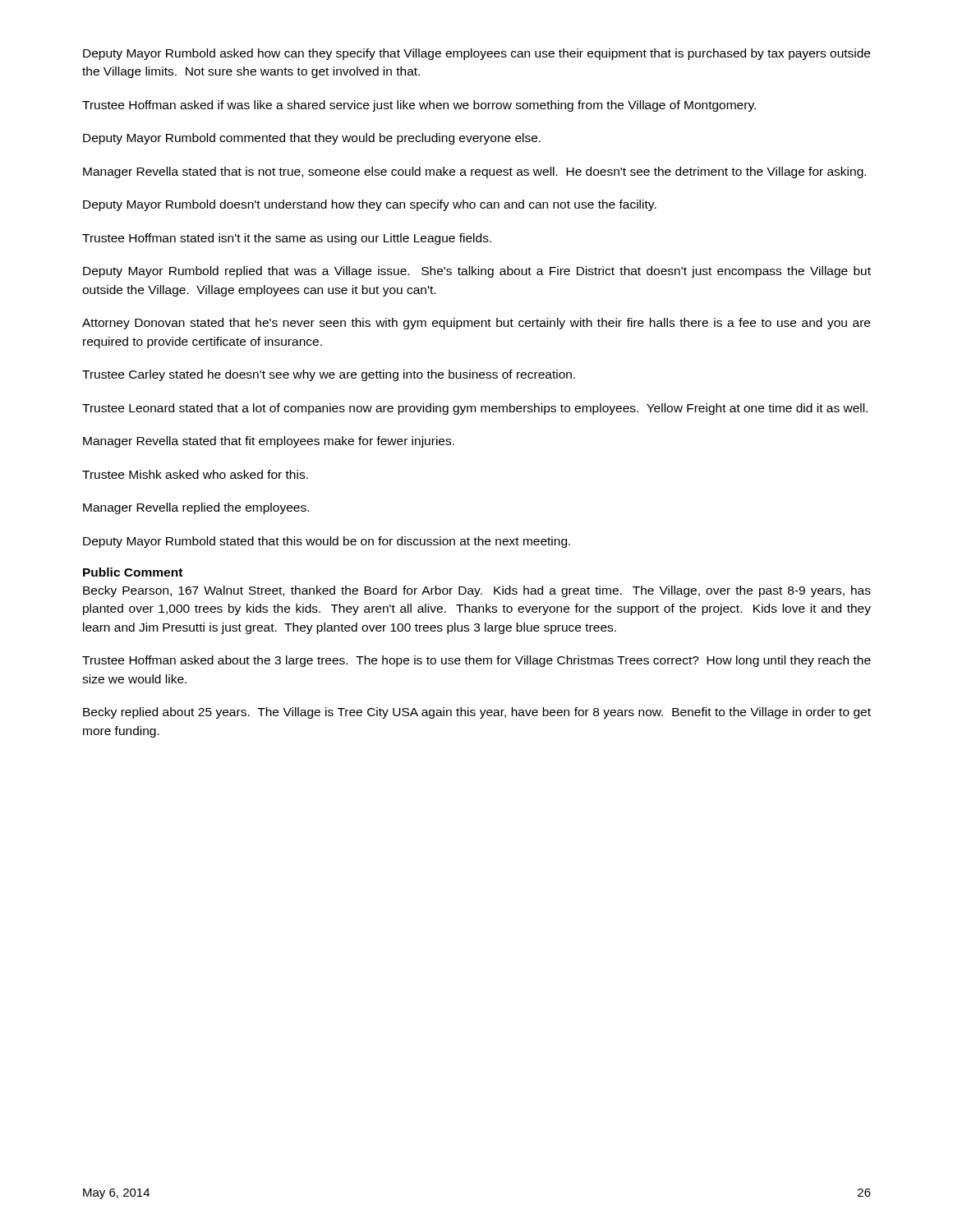Click on the text block starting "Becky replied about 25"
This screenshot has height=1232, width=953.
(476, 721)
